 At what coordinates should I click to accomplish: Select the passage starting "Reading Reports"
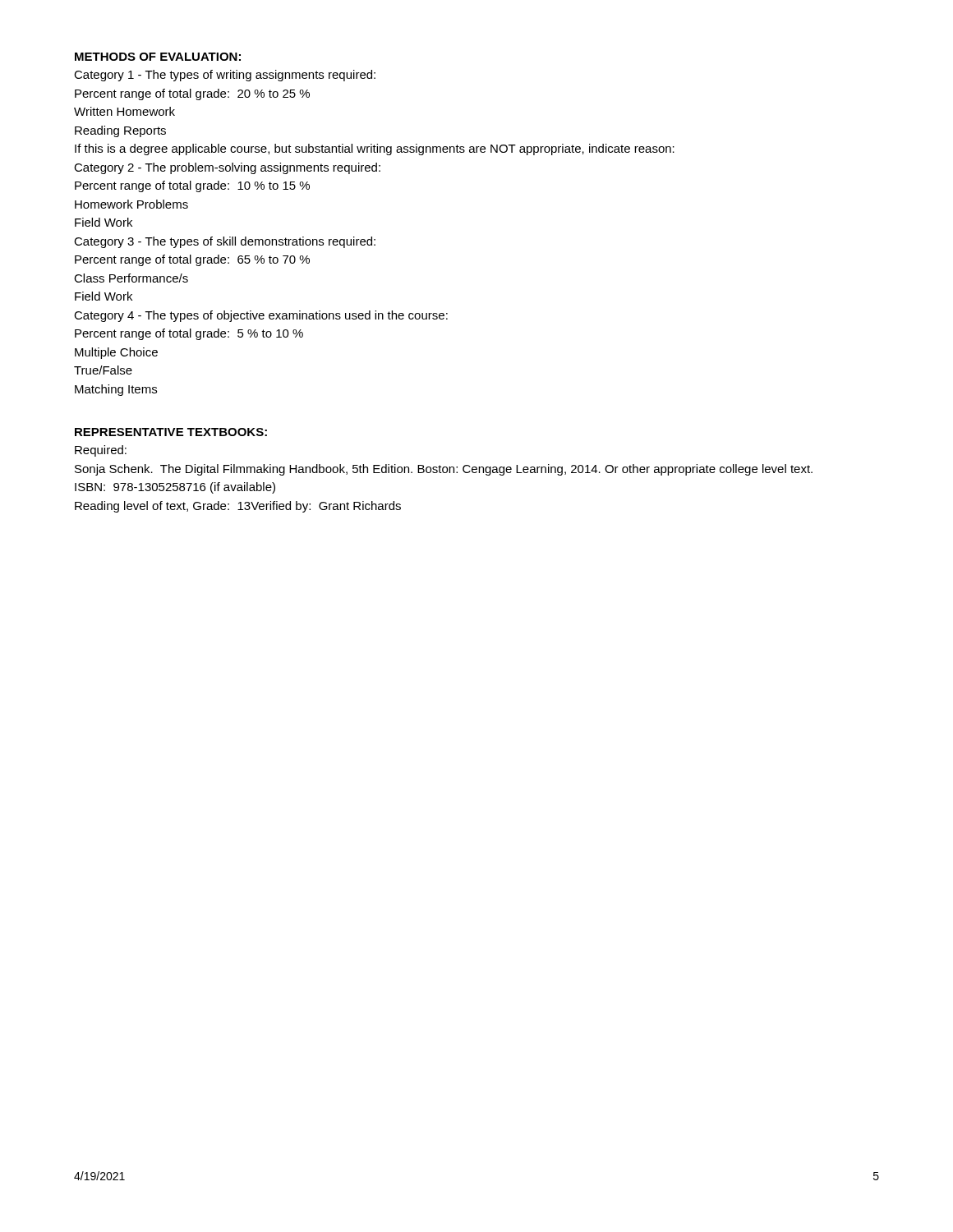[120, 130]
